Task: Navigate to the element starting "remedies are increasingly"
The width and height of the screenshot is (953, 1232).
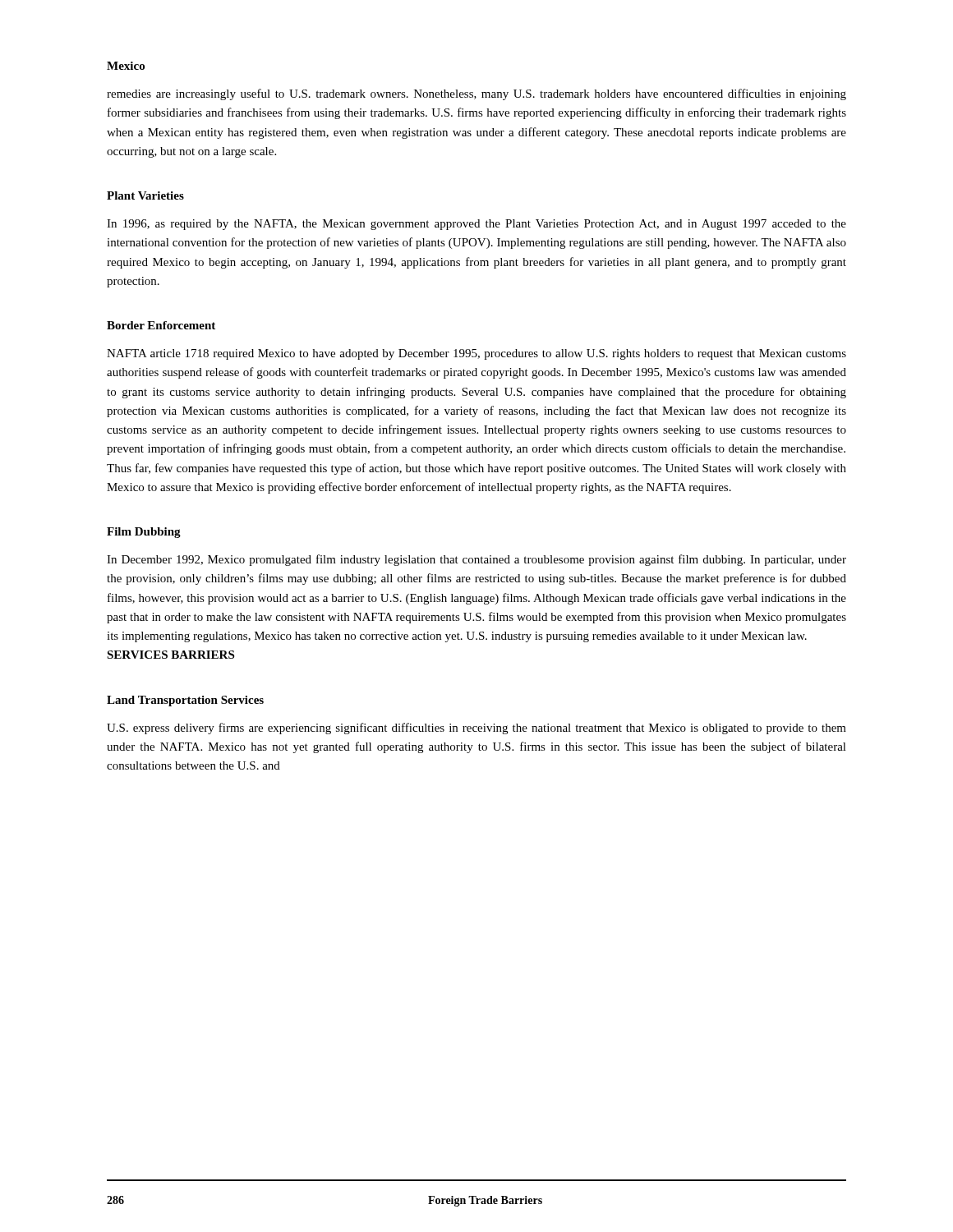Action: [x=476, y=122]
